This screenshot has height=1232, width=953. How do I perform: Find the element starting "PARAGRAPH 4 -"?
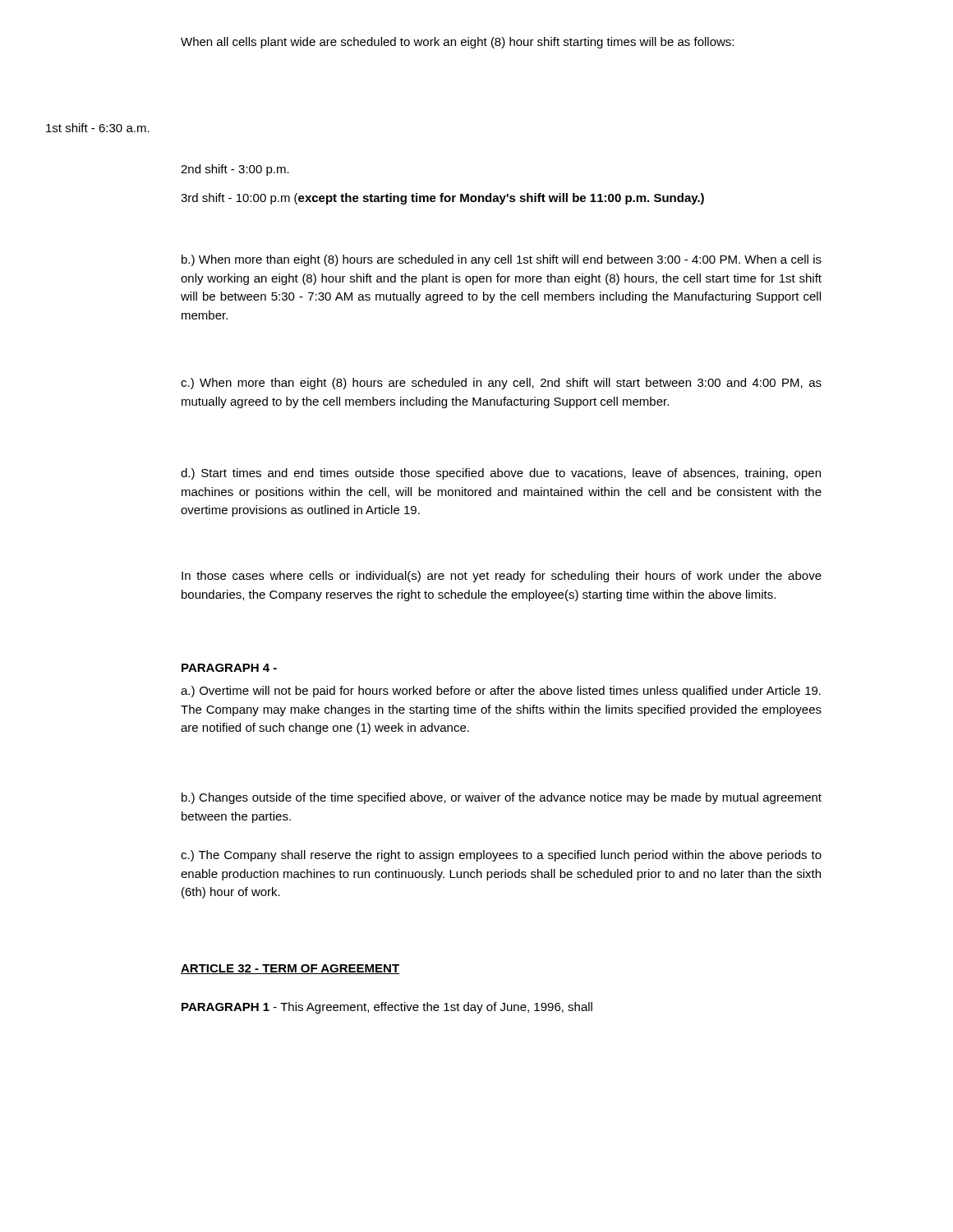(x=229, y=667)
